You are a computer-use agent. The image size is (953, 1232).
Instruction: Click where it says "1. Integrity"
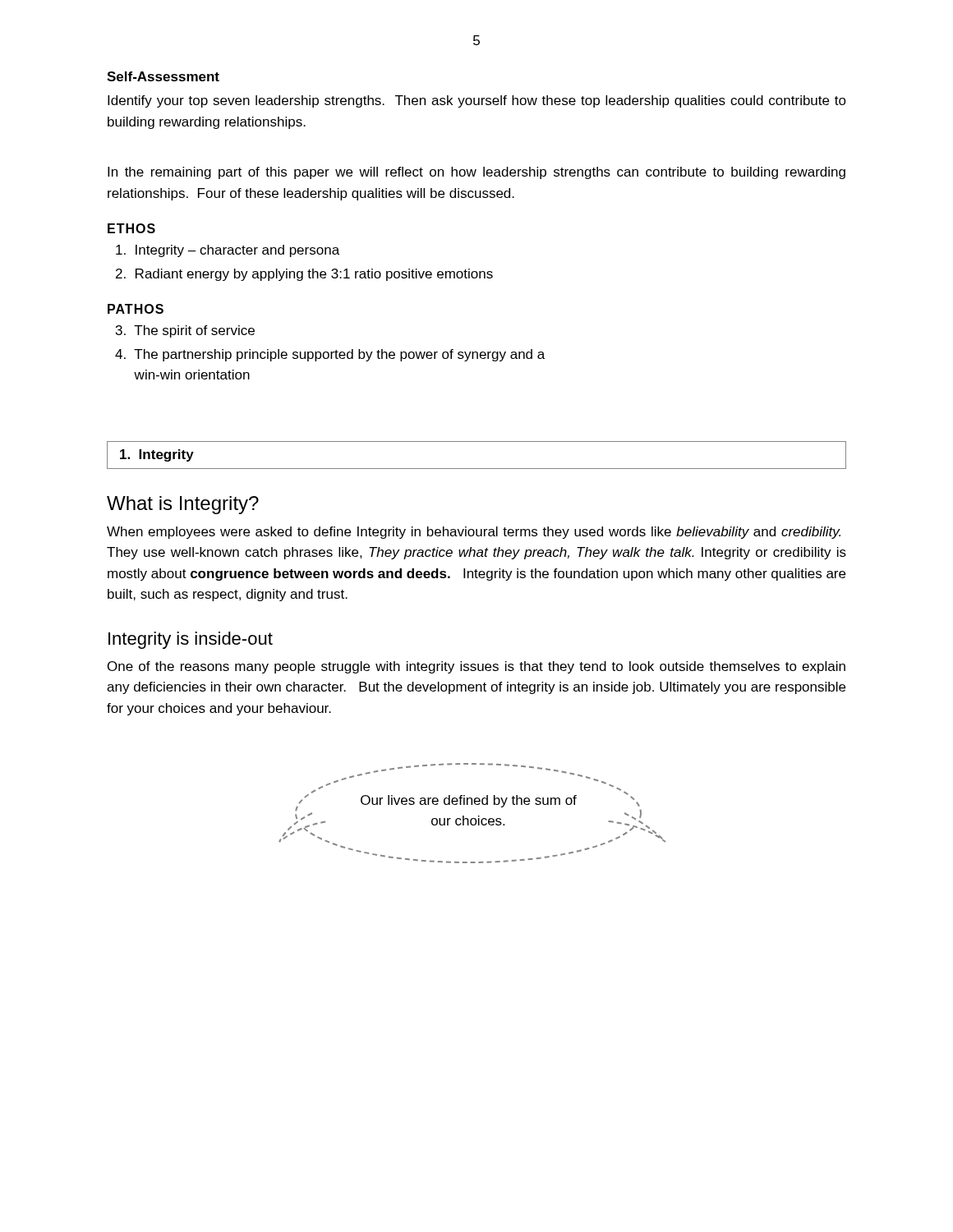click(x=156, y=454)
